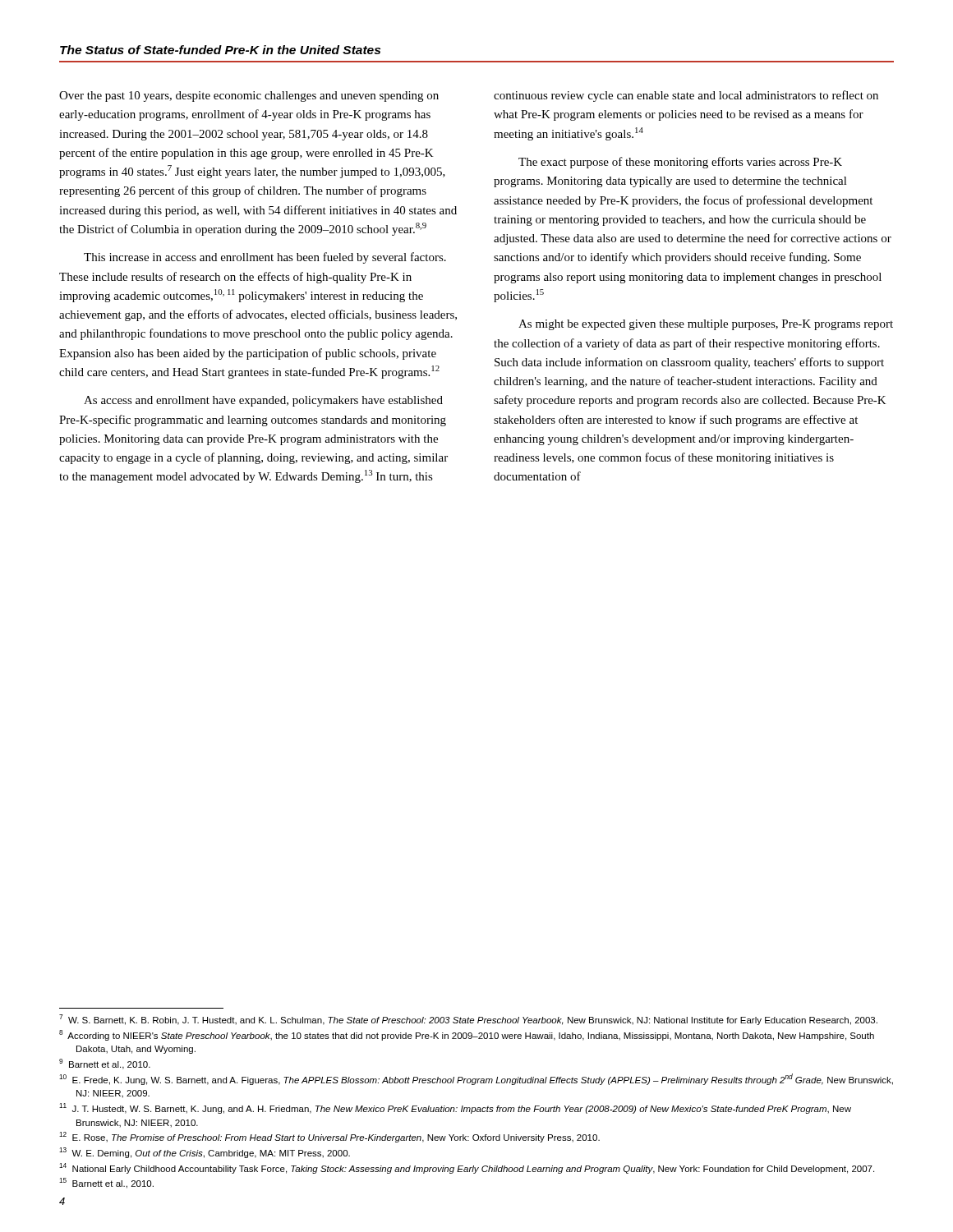953x1232 pixels.
Task: Find the block on this page that starts "8 According to NIEER's State"
Action: pyautogui.click(x=467, y=1041)
